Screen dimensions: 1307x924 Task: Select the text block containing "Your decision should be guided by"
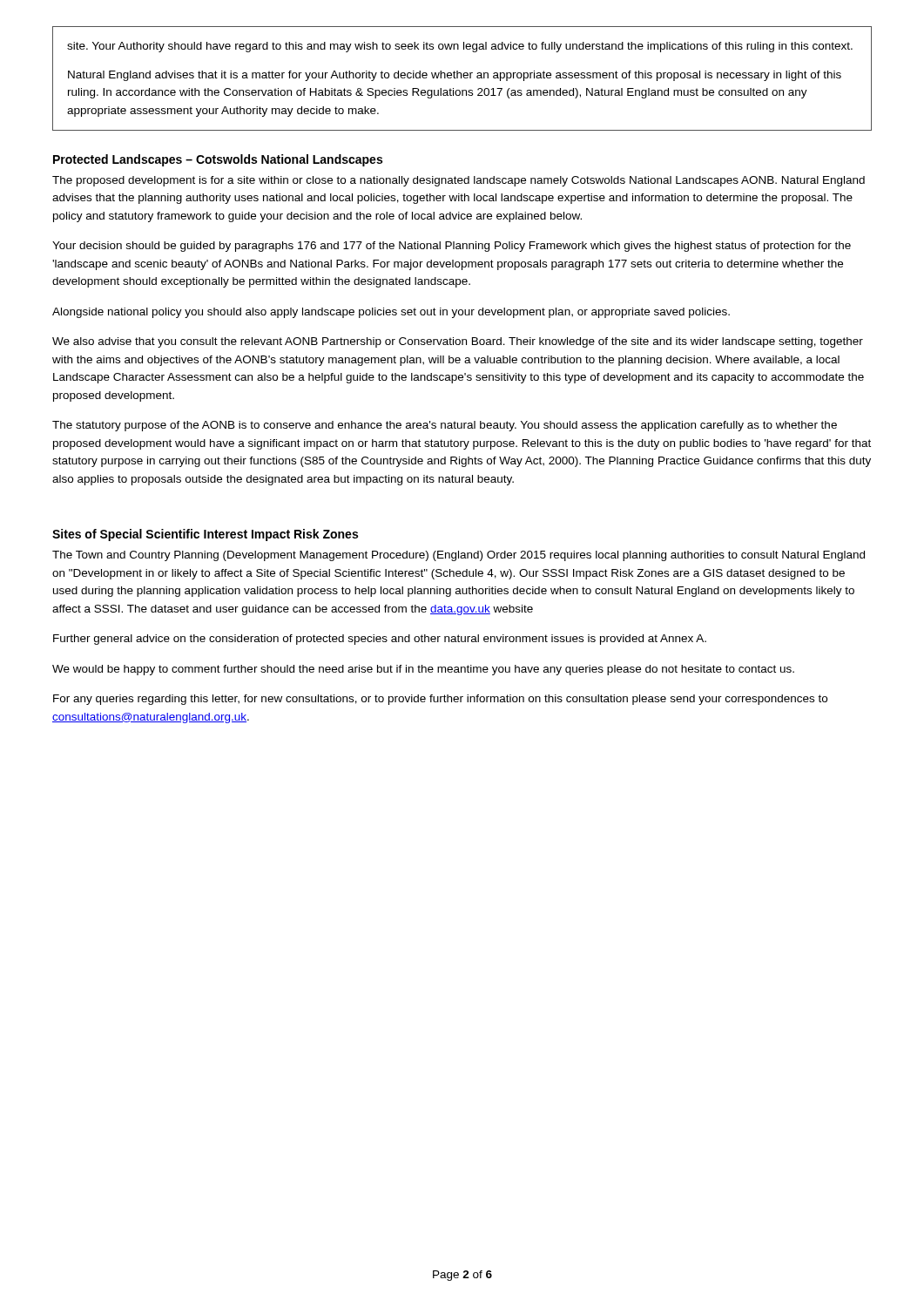(452, 263)
